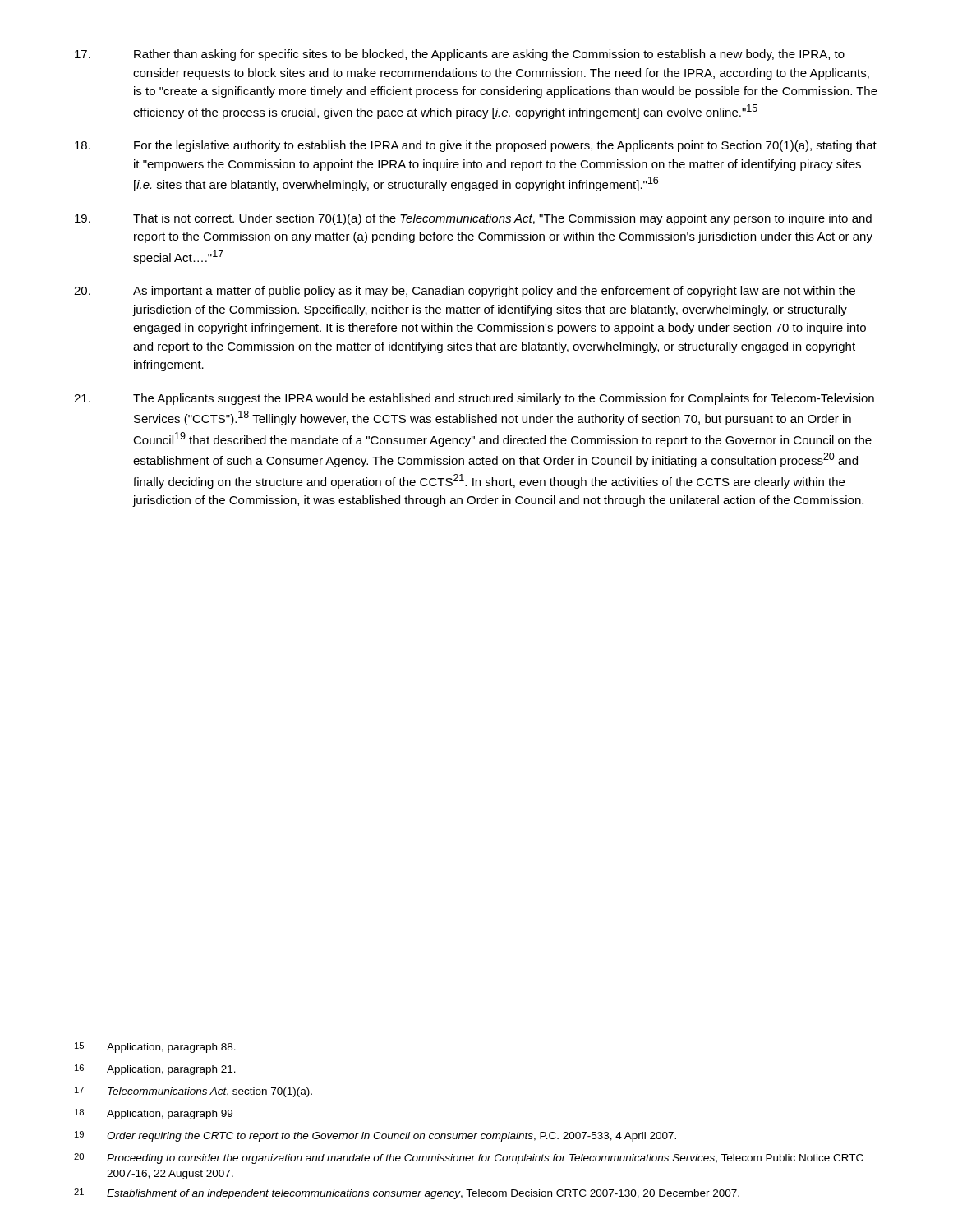Find the footnote with the text "18 Application, paragraph 99"

click(x=154, y=1114)
